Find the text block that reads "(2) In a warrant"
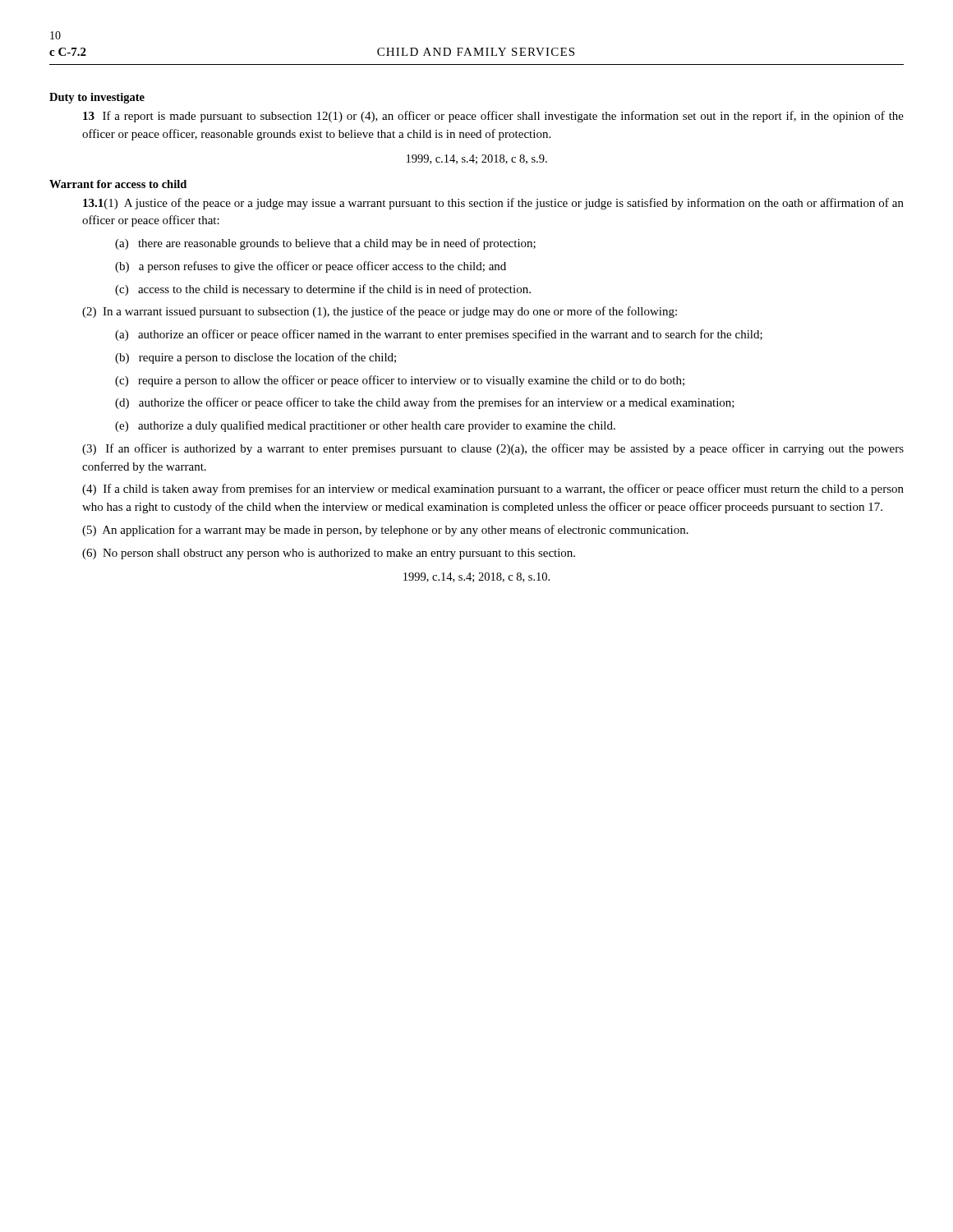This screenshot has width=953, height=1232. click(493, 312)
